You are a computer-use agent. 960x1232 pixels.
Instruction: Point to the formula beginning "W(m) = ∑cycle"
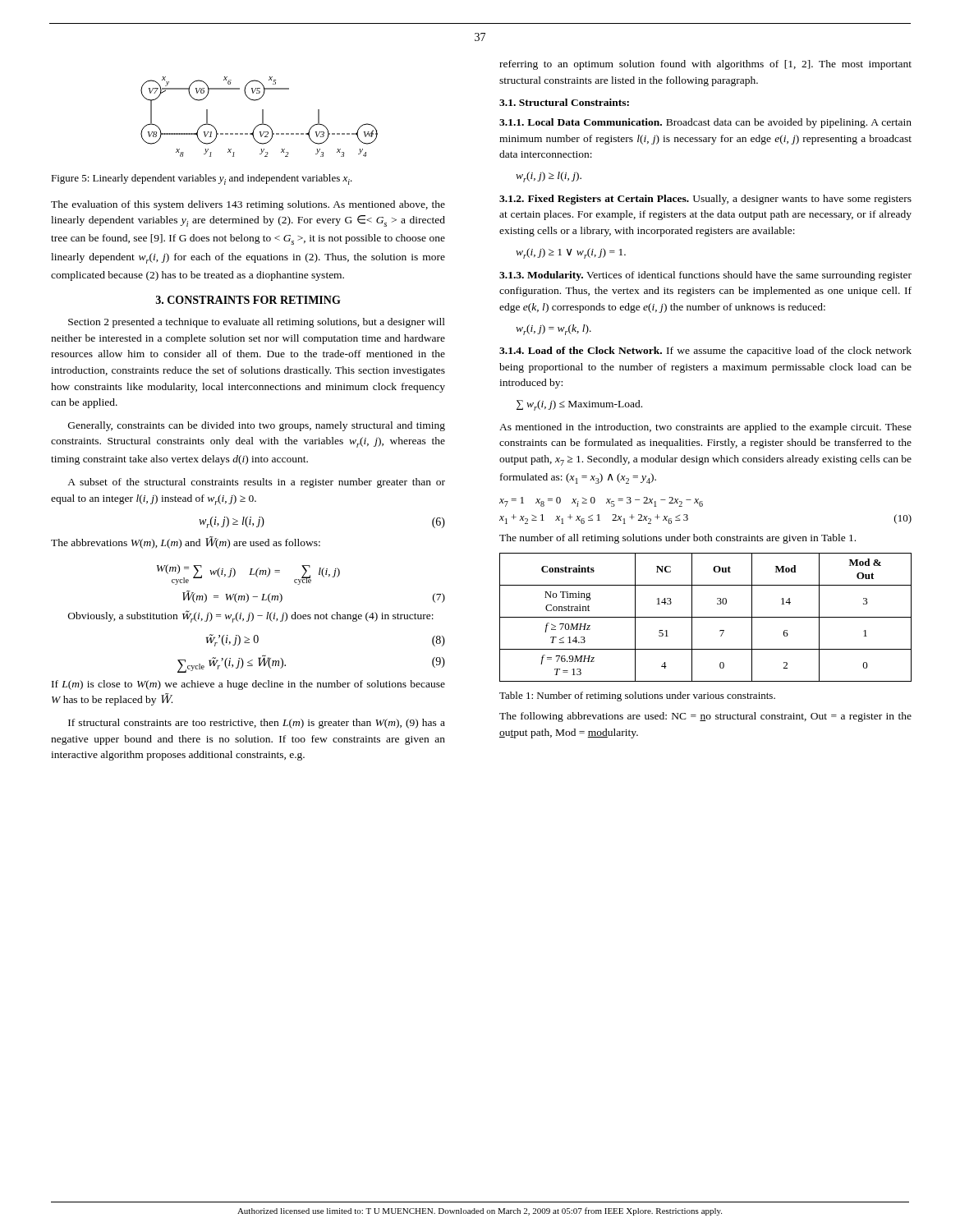coord(248,580)
